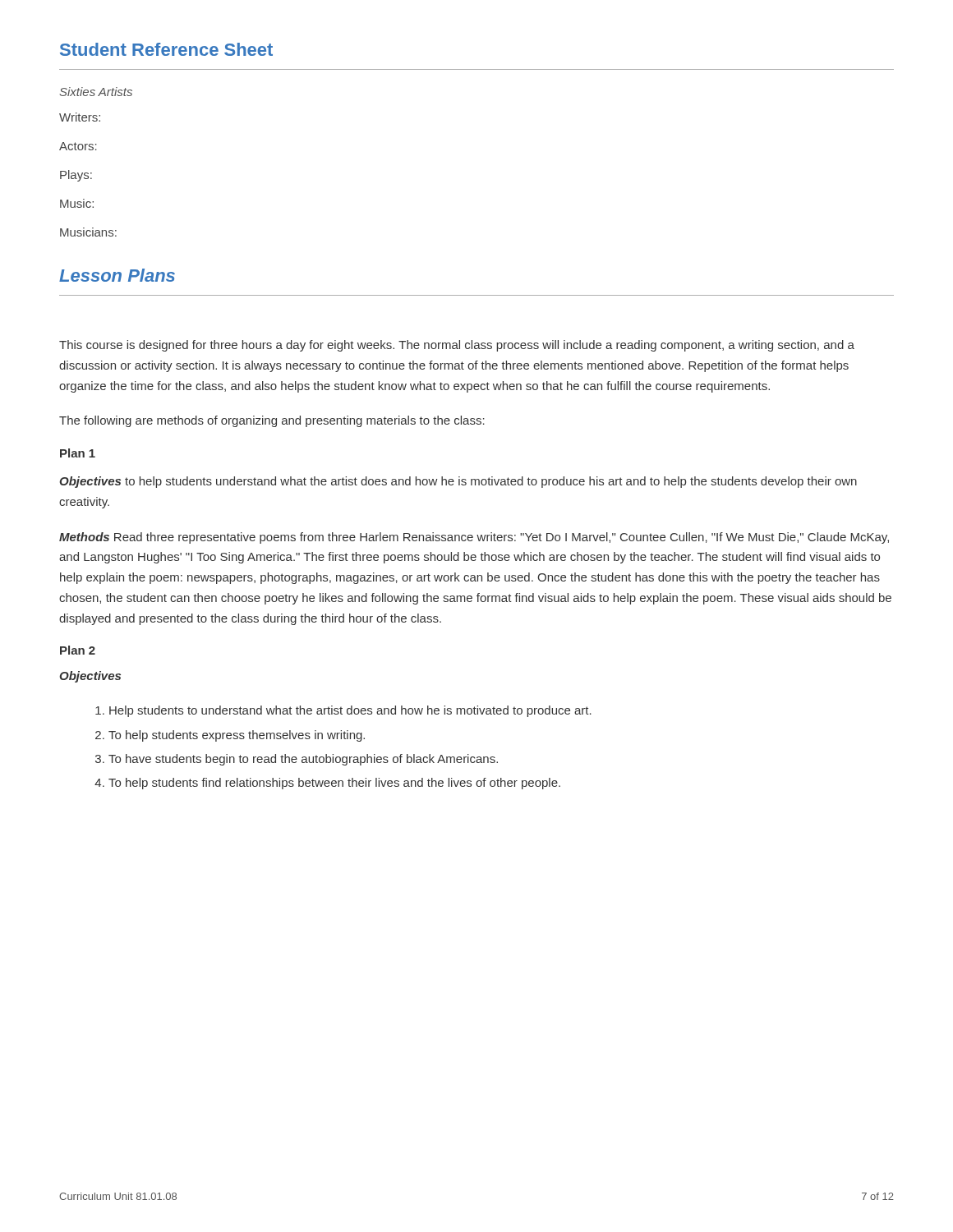
Task: Navigate to the block starting "Objectives to help students understand"
Action: tap(458, 491)
